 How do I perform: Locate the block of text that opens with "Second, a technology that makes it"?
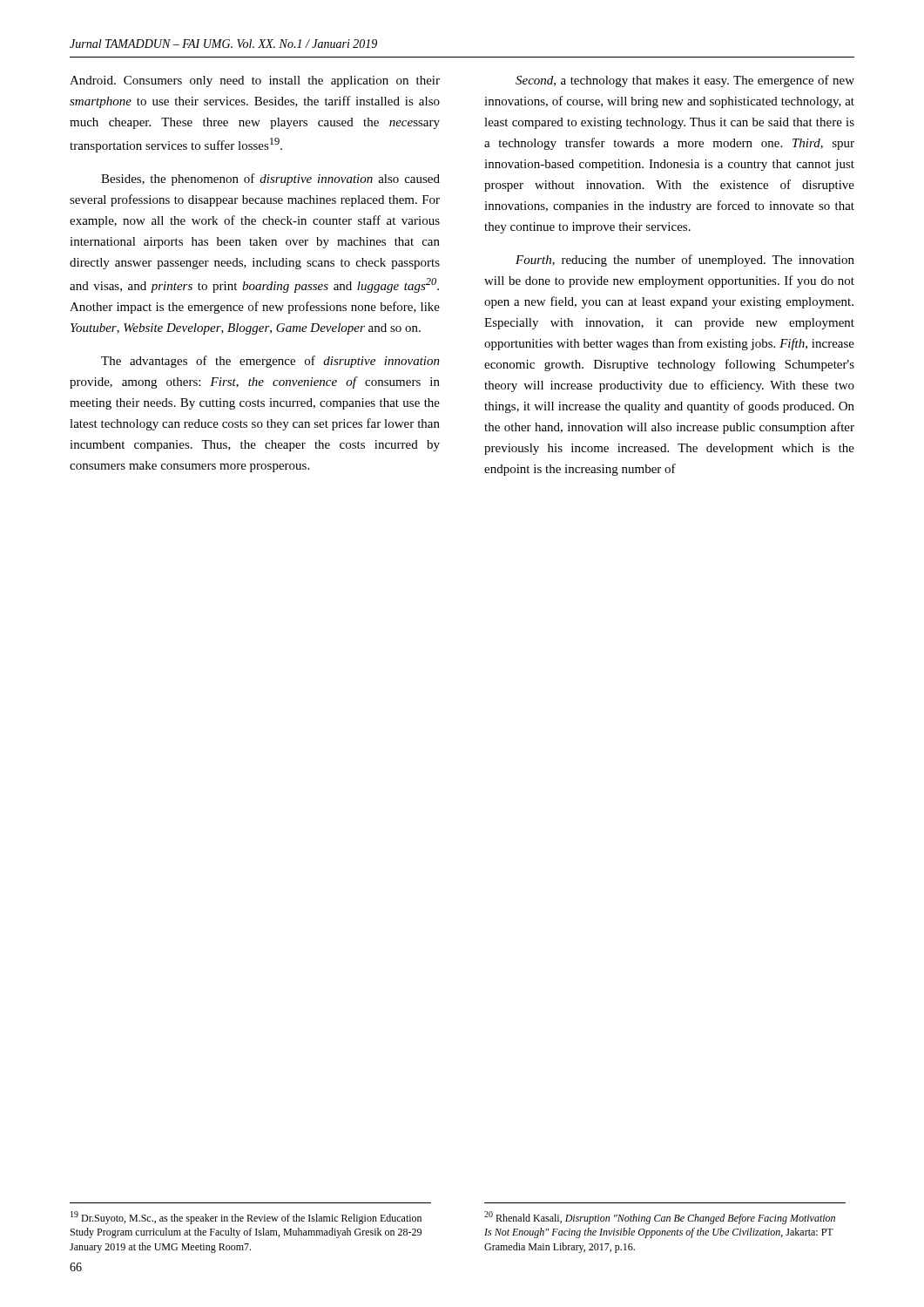(669, 153)
